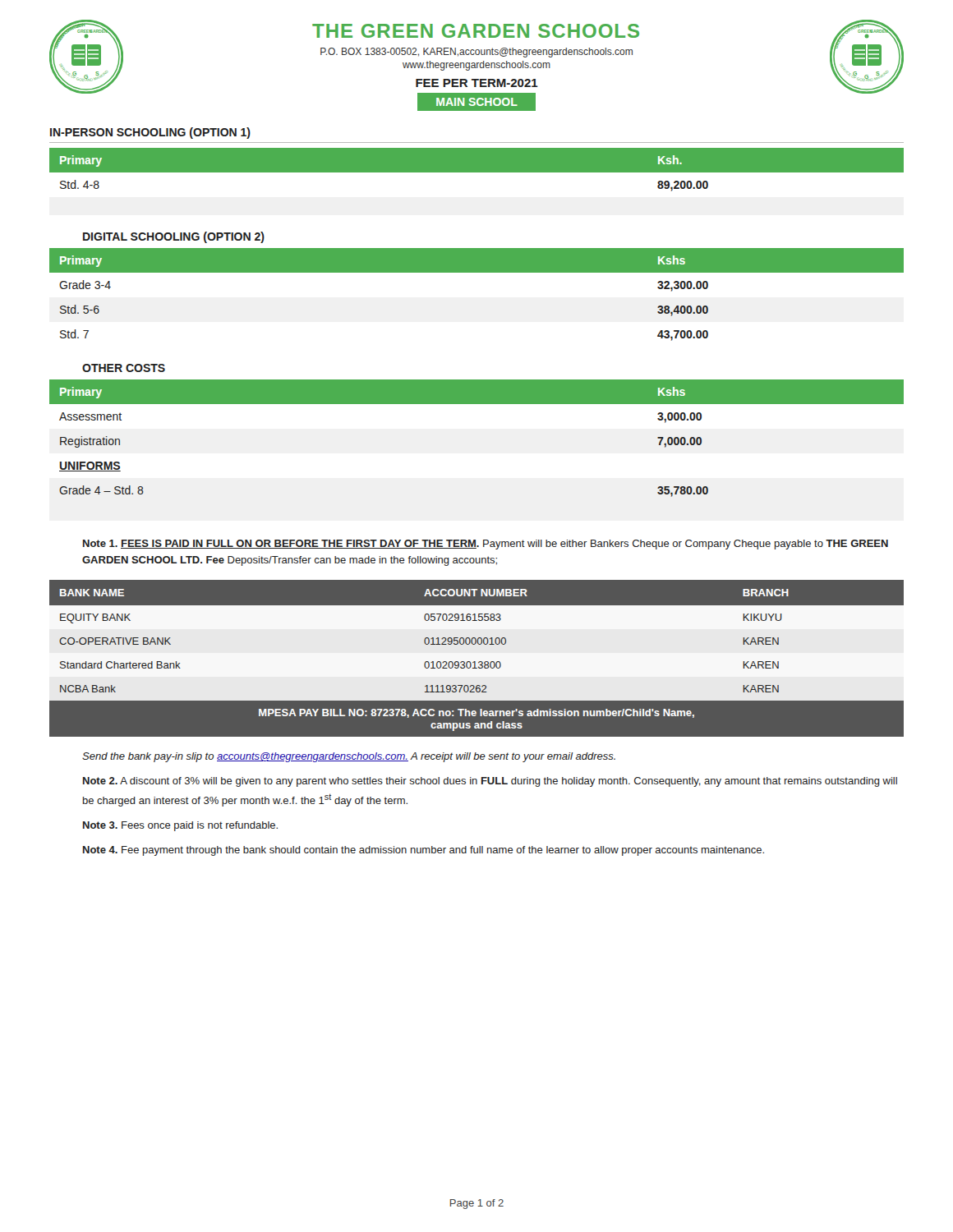The height and width of the screenshot is (1232, 953).
Task: Find the region starting "DIGITAL SCHOOLING (OPTION 2)"
Action: point(173,237)
